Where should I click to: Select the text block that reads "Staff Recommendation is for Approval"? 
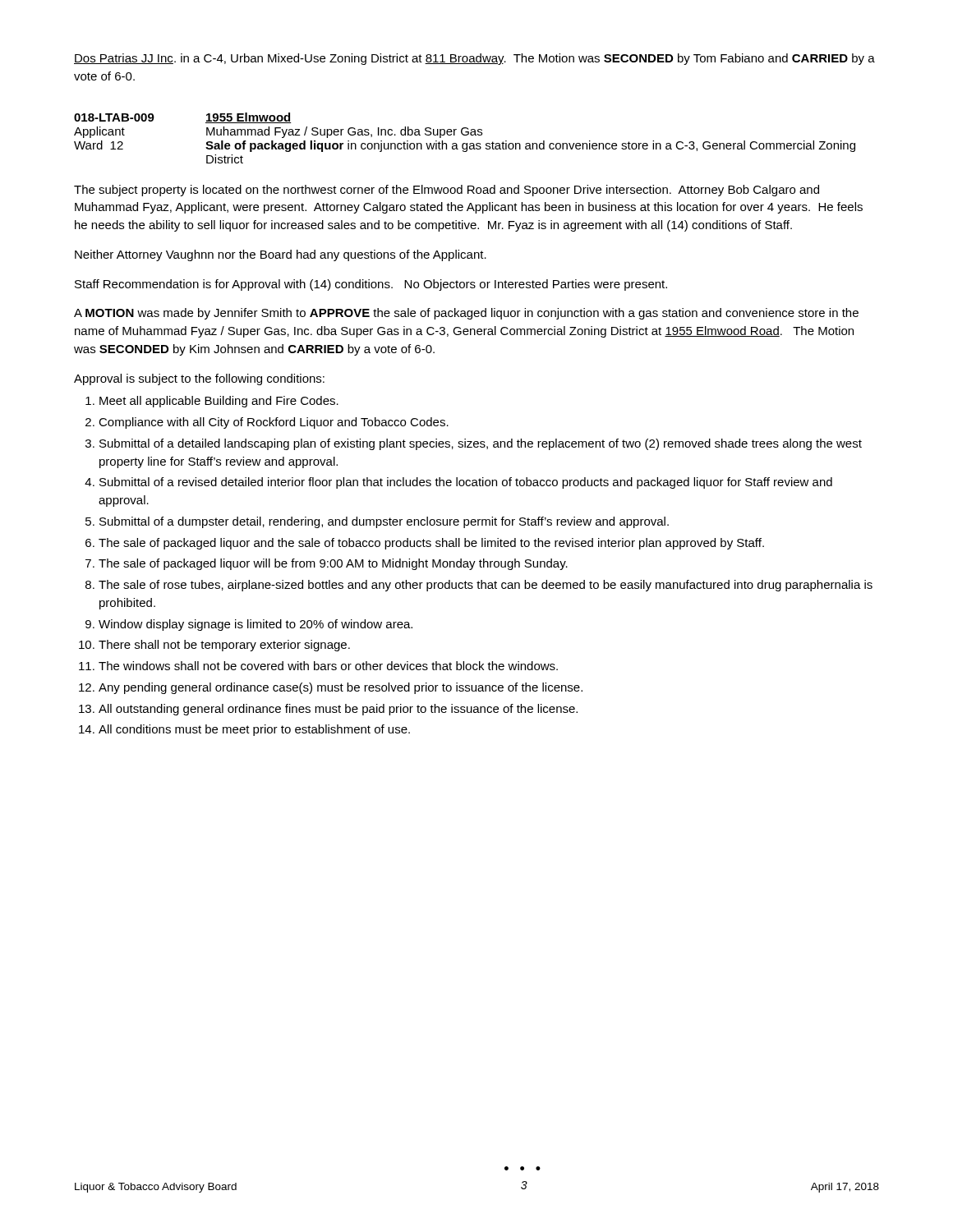(371, 283)
